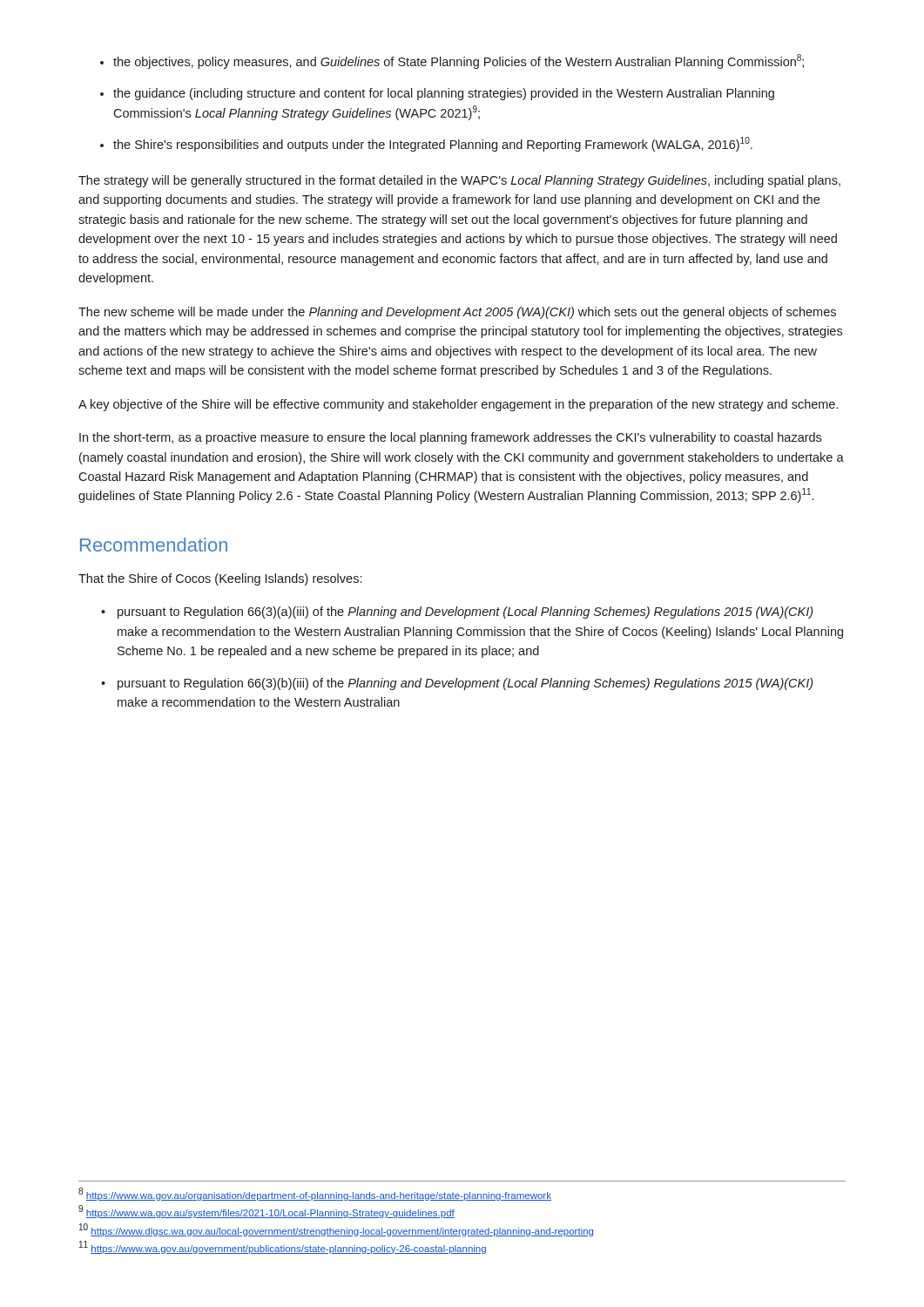Where is the passage that starts "The strategy will be"?
The image size is (924, 1307).
pyautogui.click(x=462, y=229)
